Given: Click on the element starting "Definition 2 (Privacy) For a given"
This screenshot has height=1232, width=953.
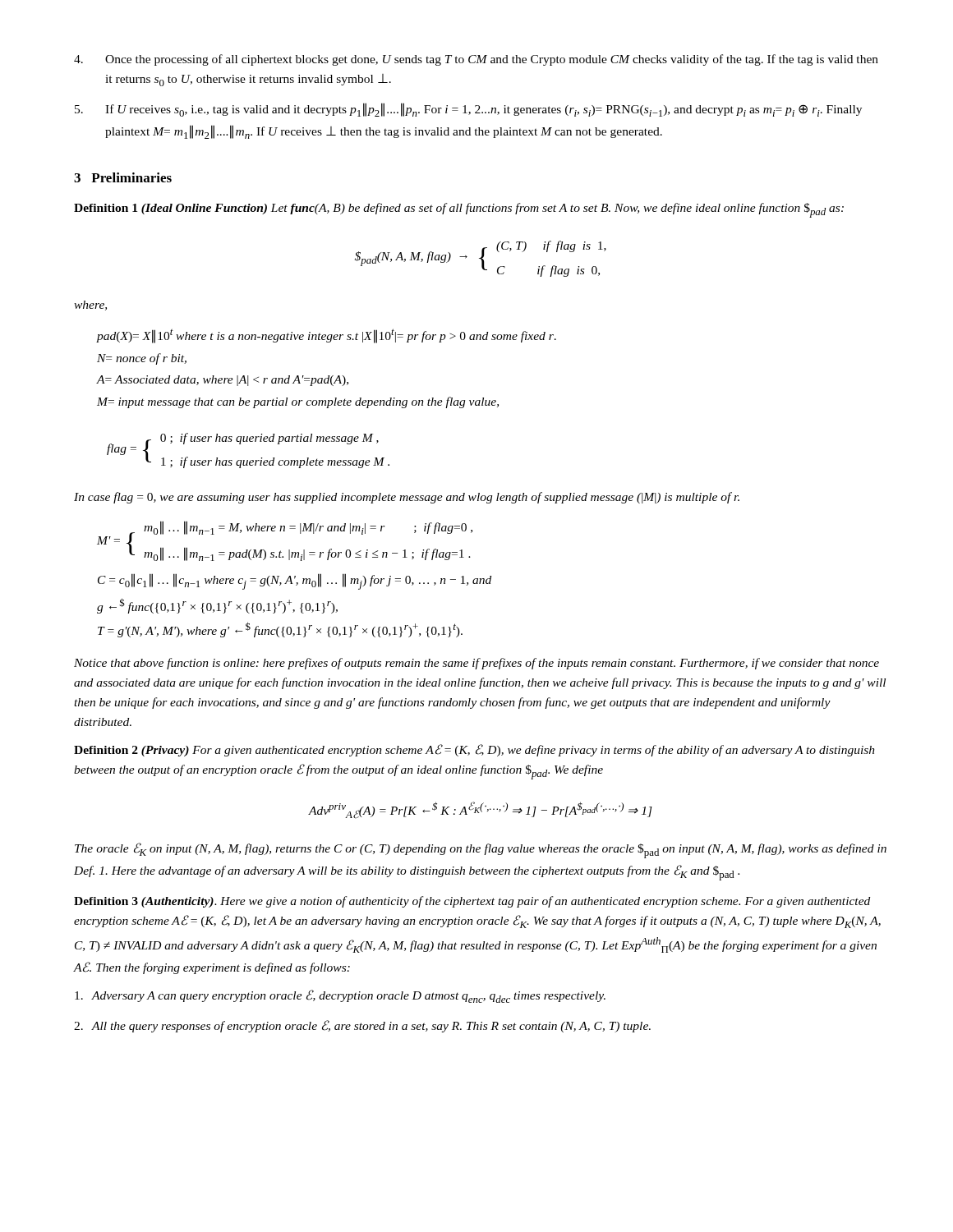Looking at the screenshot, I should [x=474, y=761].
